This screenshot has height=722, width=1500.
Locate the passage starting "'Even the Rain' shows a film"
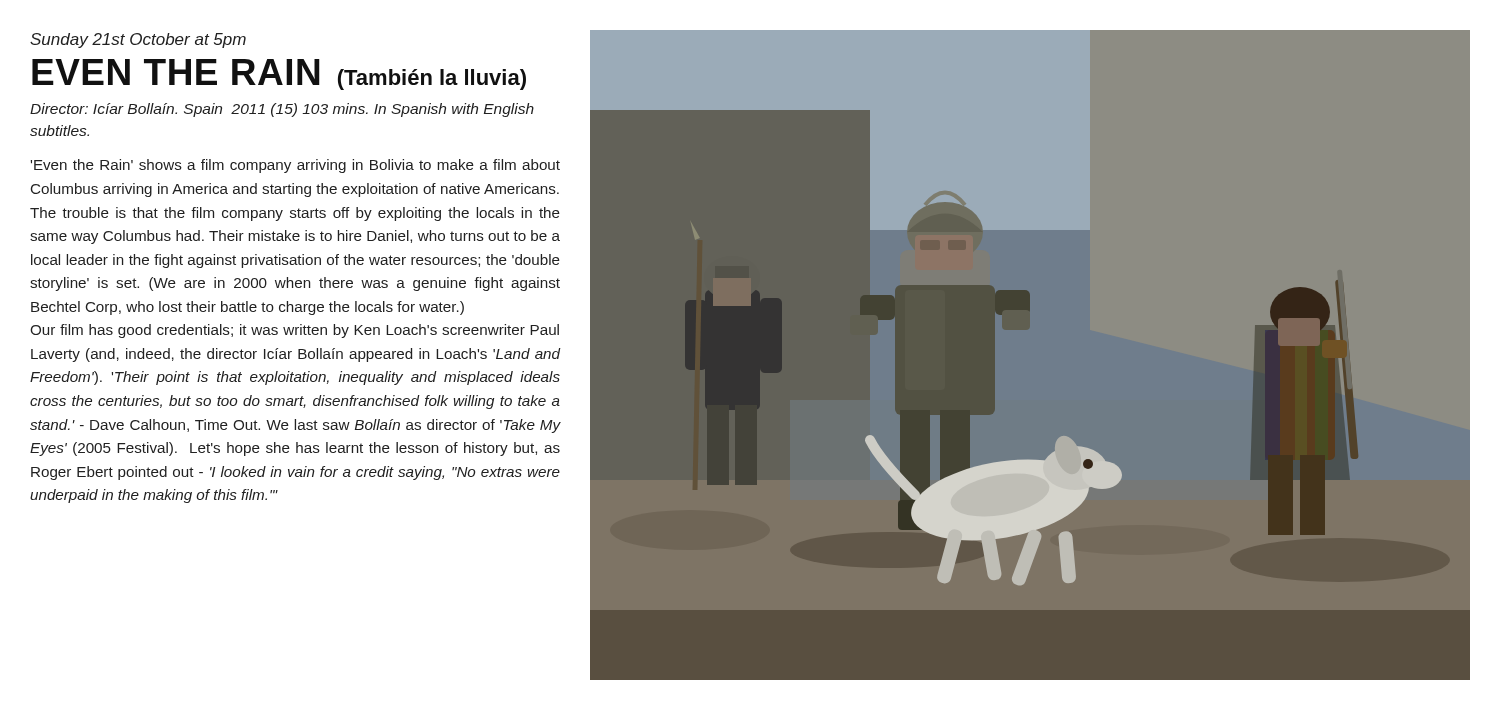click(x=295, y=330)
